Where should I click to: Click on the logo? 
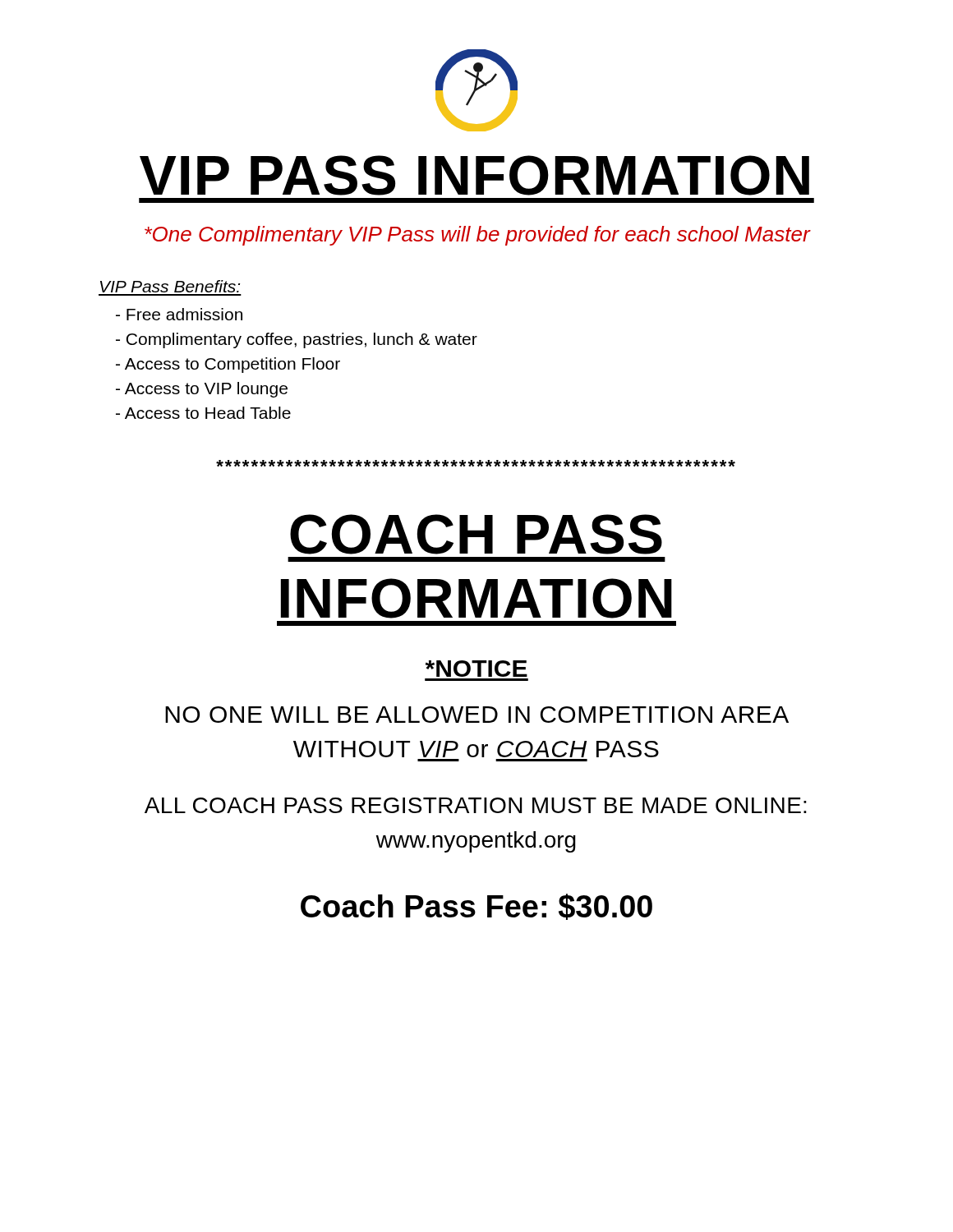(x=476, y=92)
